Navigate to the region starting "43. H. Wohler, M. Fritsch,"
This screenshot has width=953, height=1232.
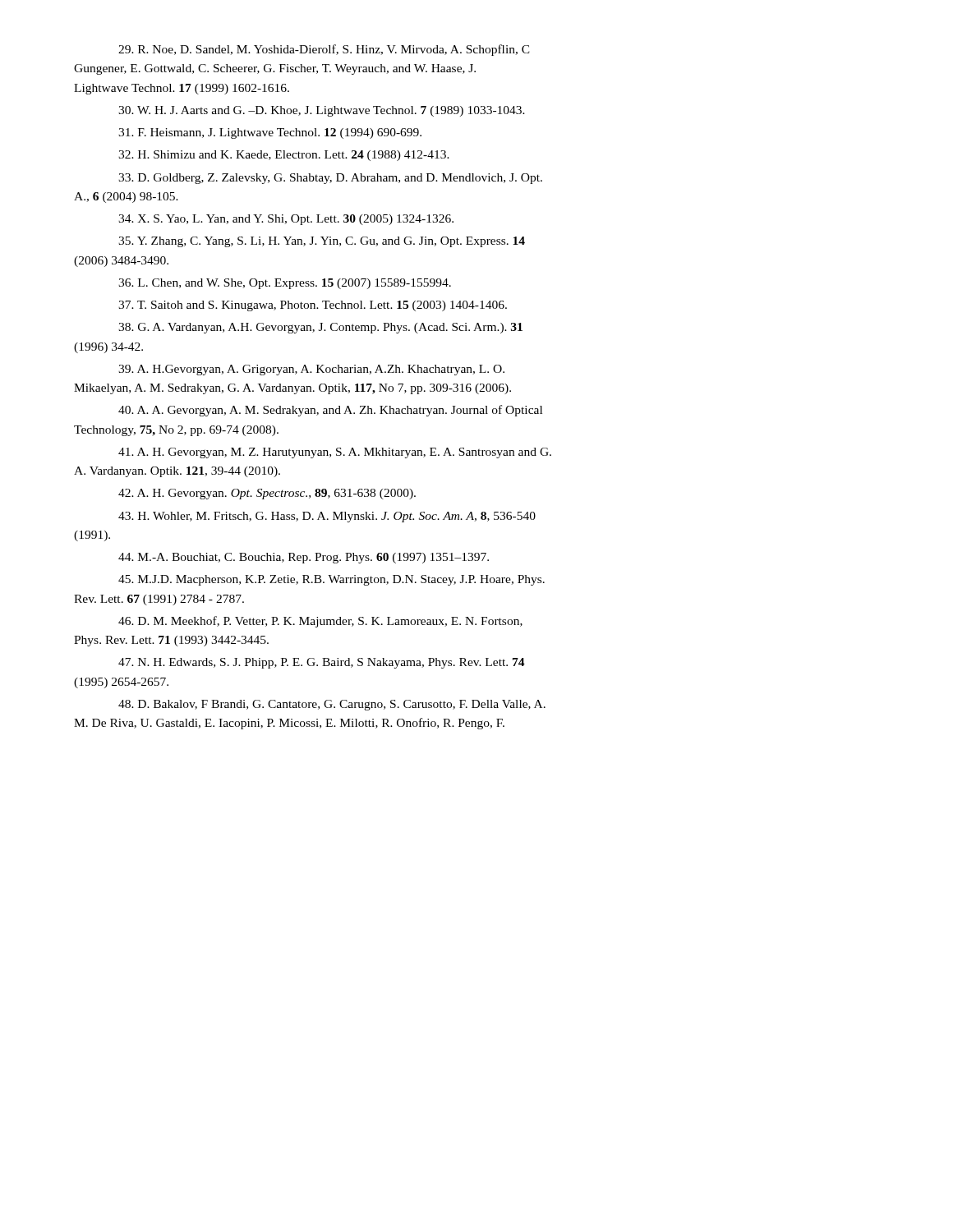[x=476, y=525]
